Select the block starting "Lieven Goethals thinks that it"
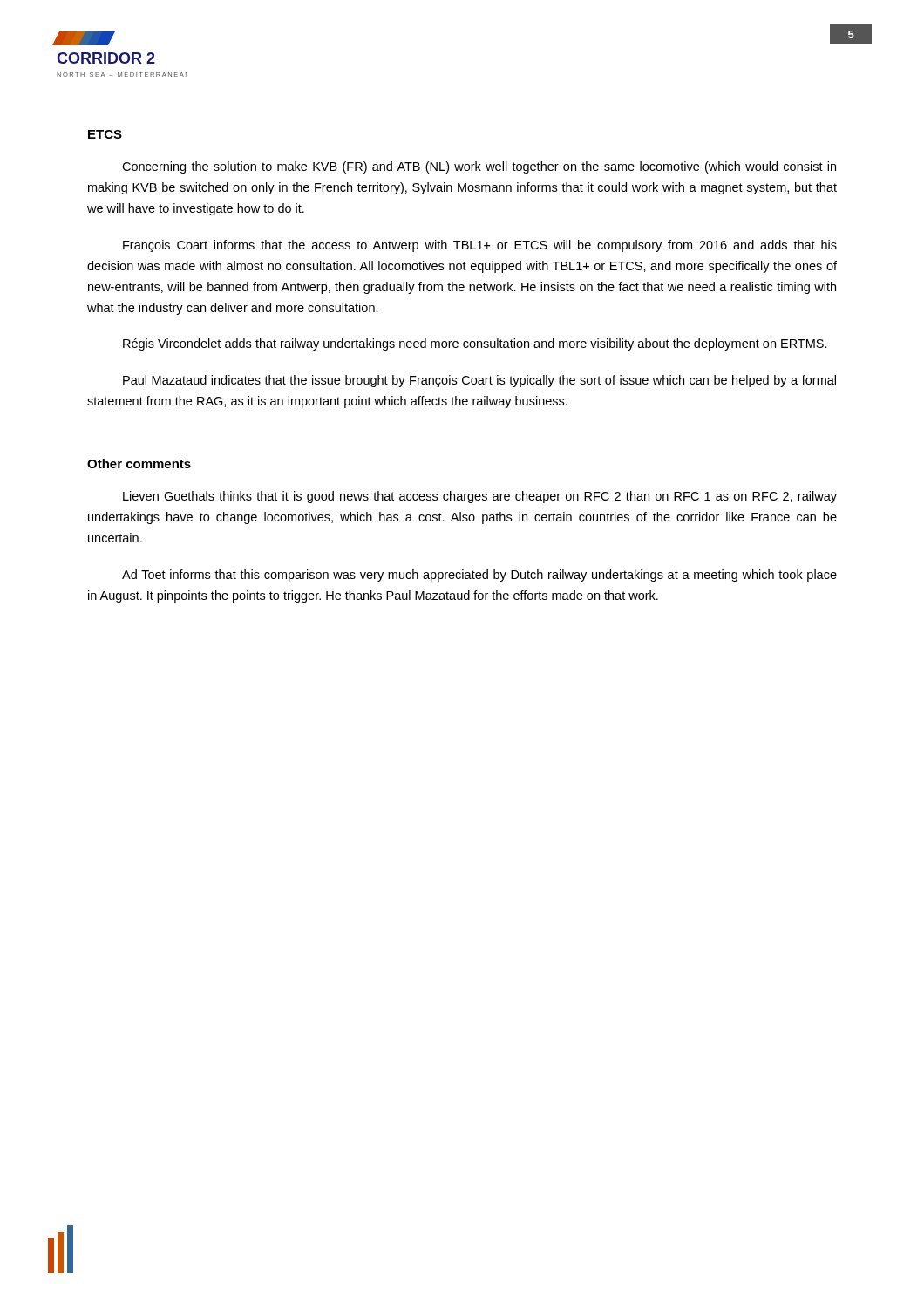Viewport: 924px width, 1308px height. (x=462, y=517)
